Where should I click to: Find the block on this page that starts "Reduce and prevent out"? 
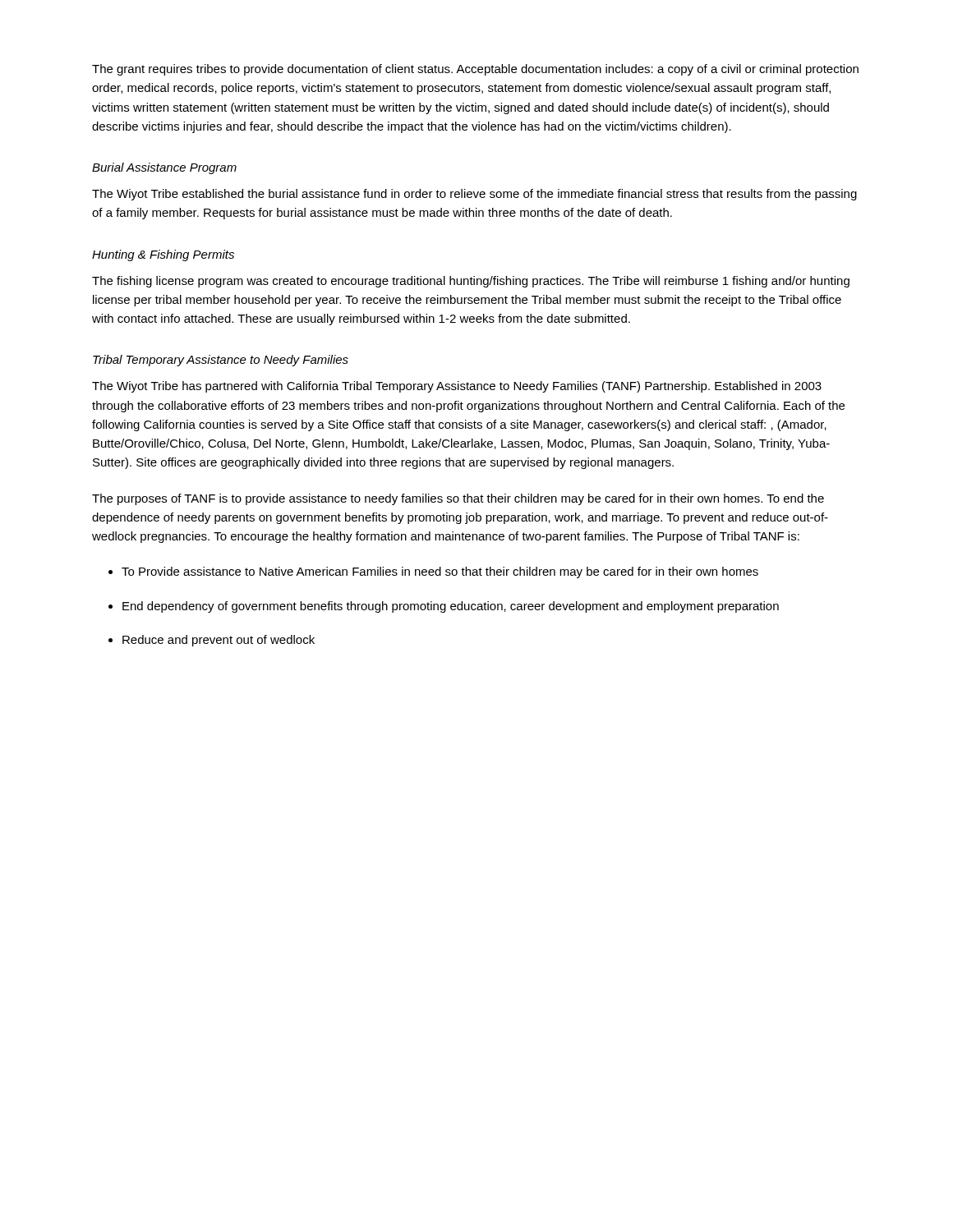[218, 639]
